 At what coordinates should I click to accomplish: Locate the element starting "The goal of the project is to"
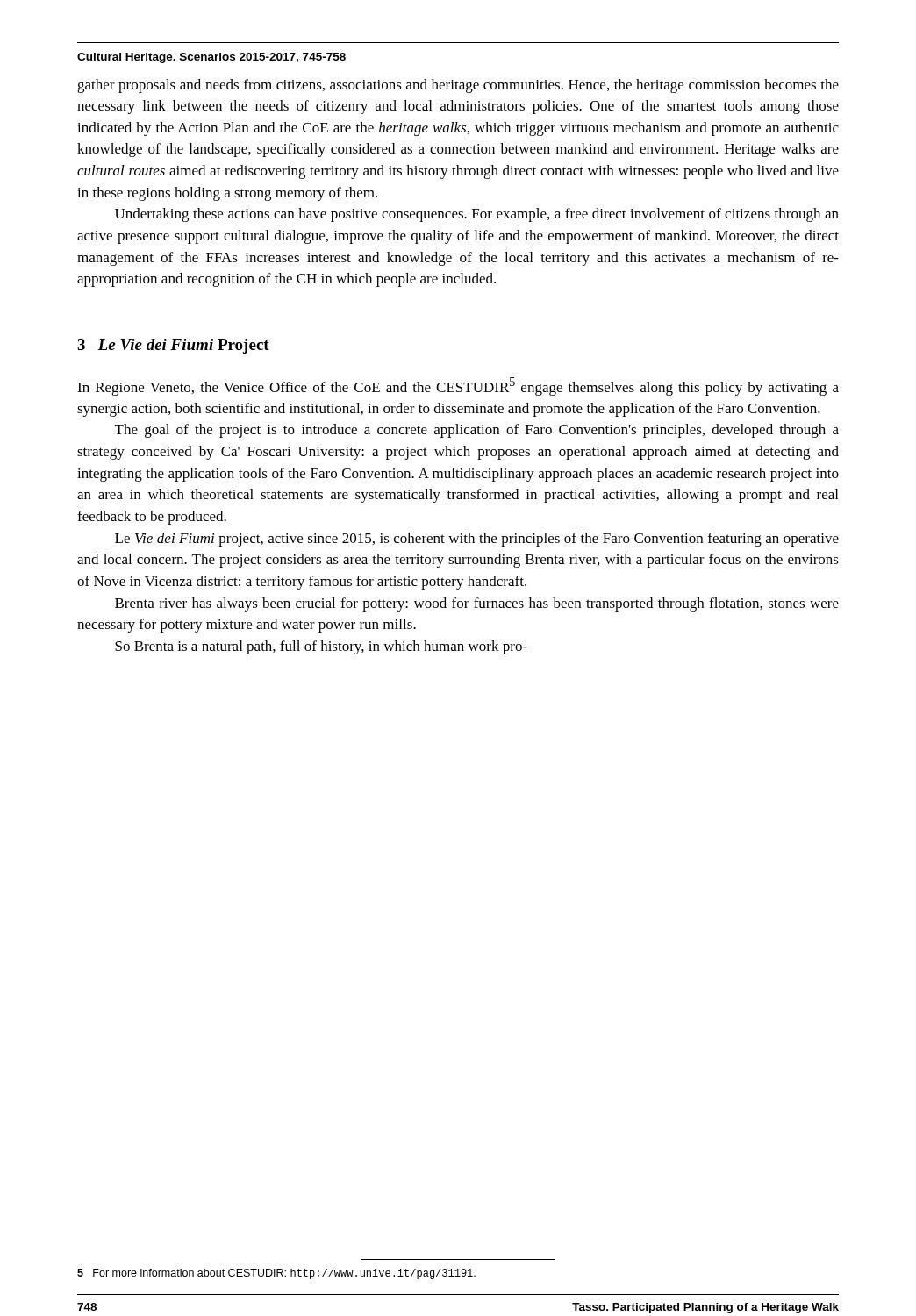[458, 474]
